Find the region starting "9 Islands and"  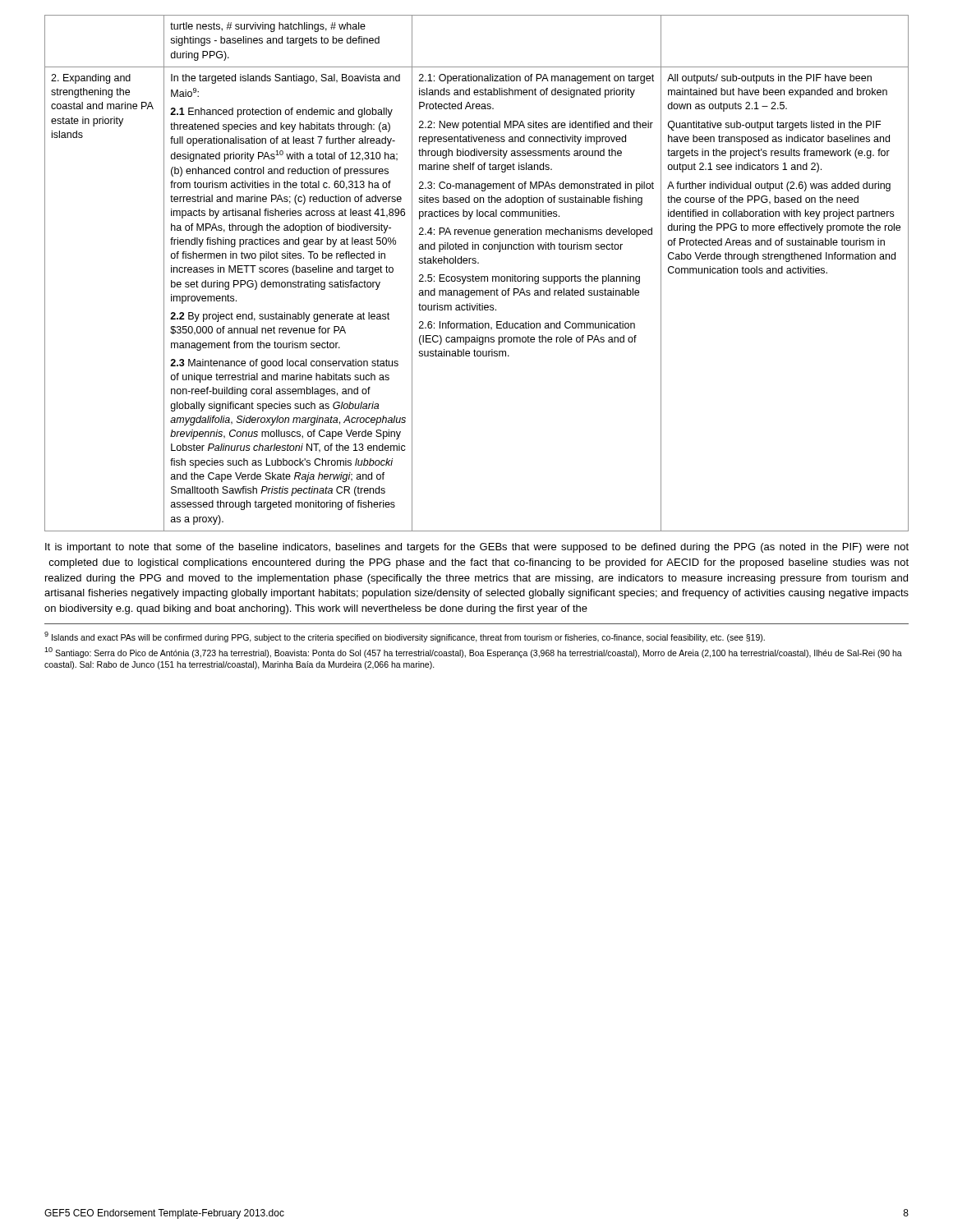tap(476, 636)
